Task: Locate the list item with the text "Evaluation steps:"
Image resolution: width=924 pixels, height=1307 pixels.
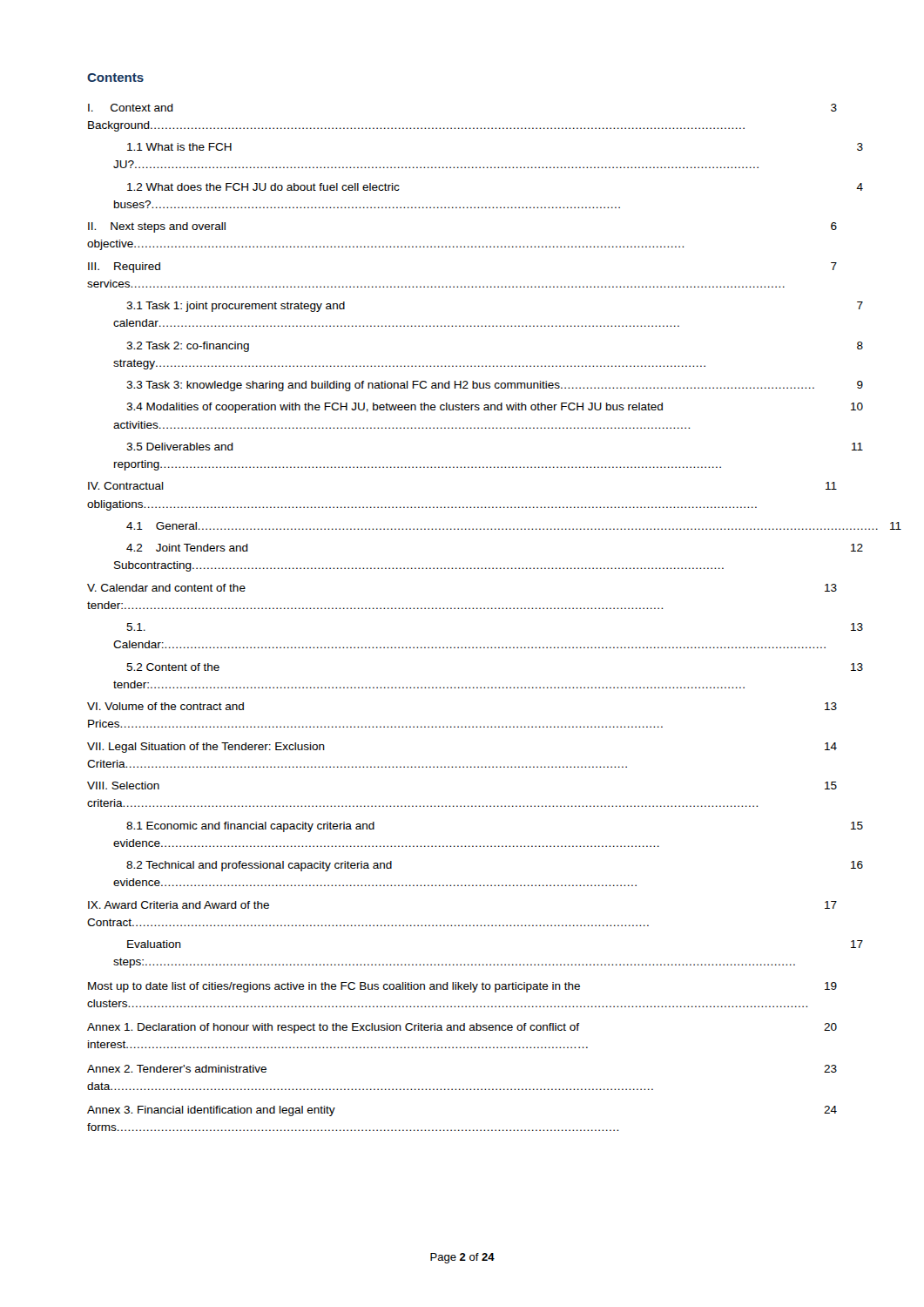Action: pos(488,953)
